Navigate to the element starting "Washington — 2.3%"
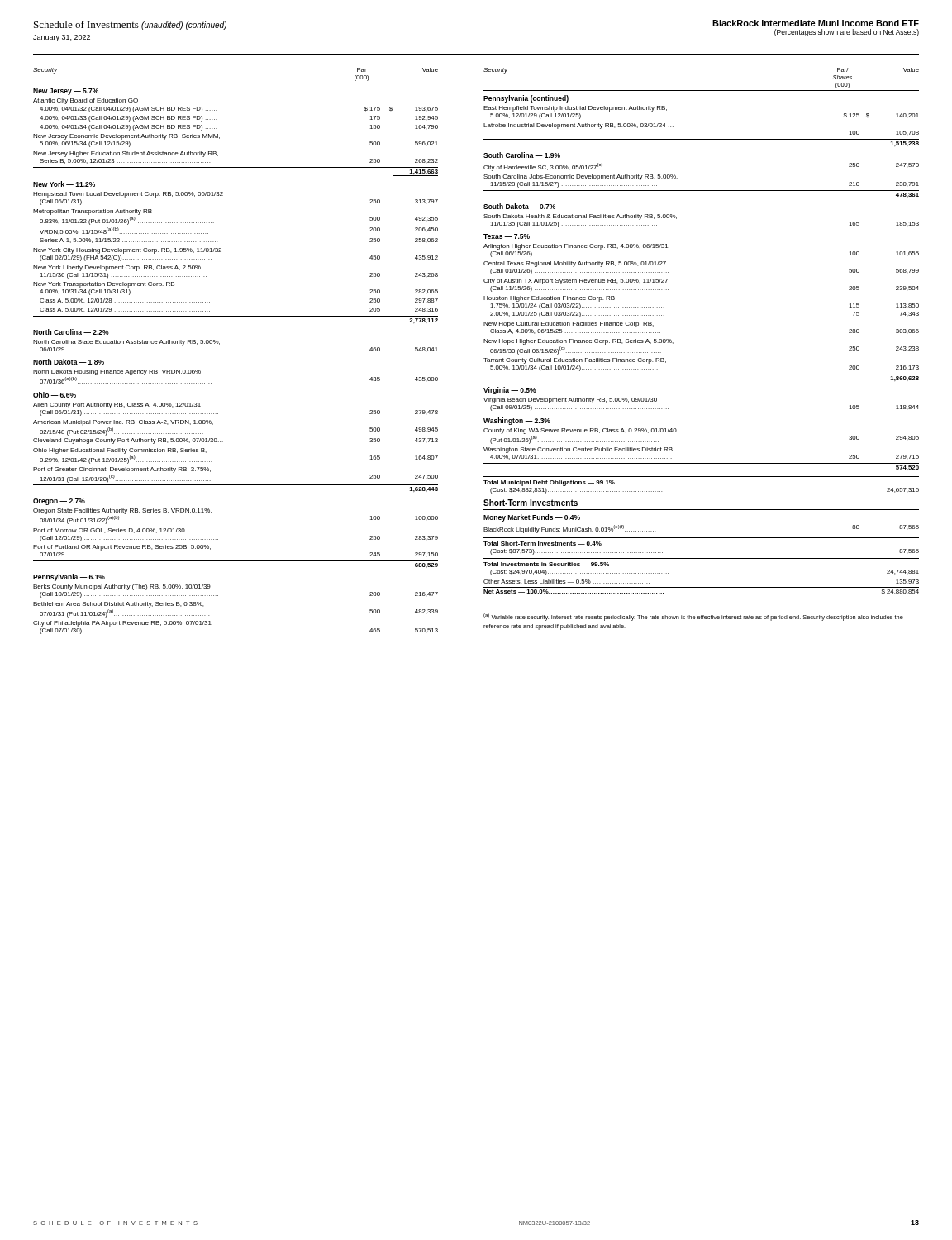Image resolution: width=952 pixels, height=1240 pixels. 517,421
